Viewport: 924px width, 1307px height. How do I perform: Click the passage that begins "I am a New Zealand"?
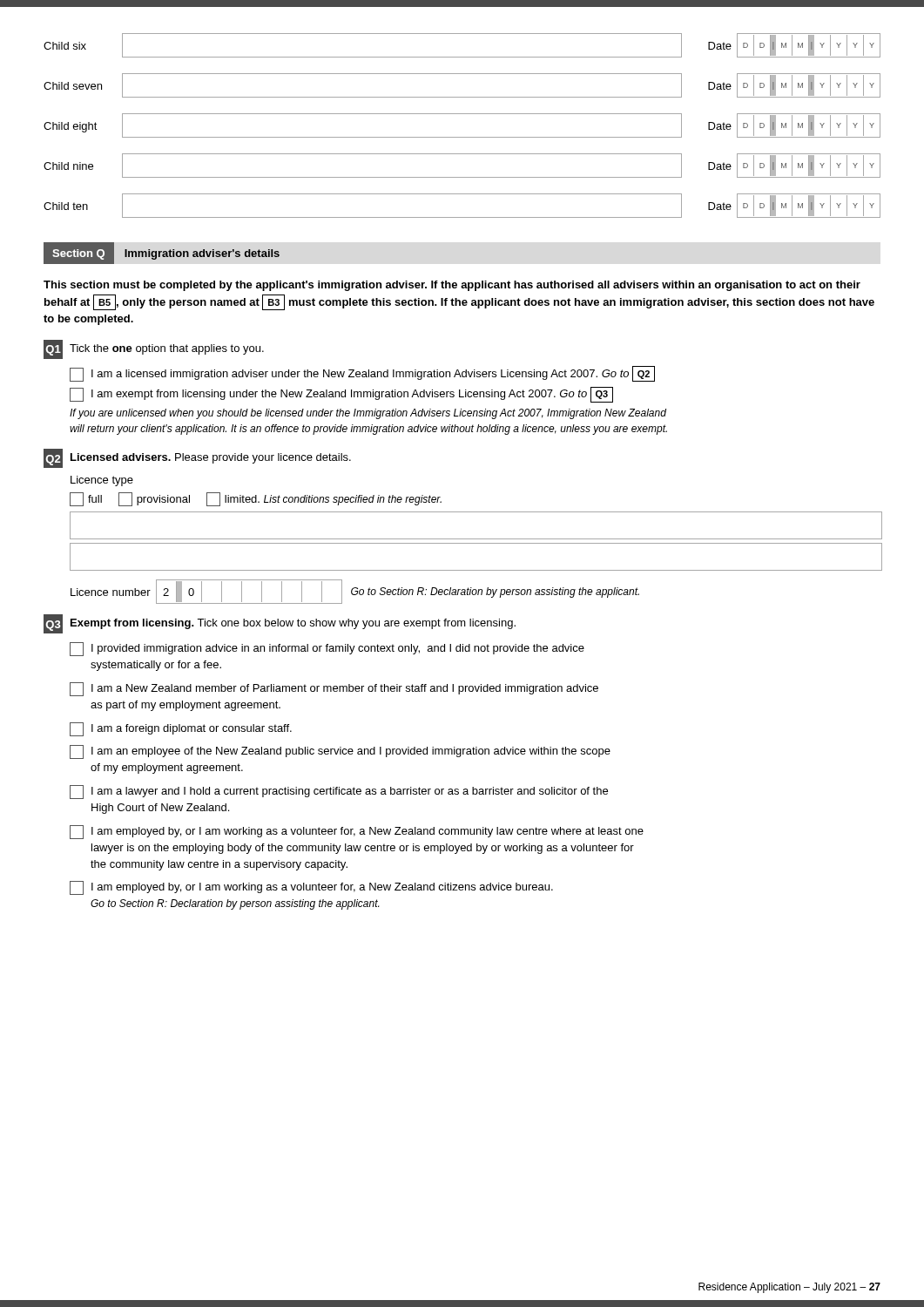334,697
